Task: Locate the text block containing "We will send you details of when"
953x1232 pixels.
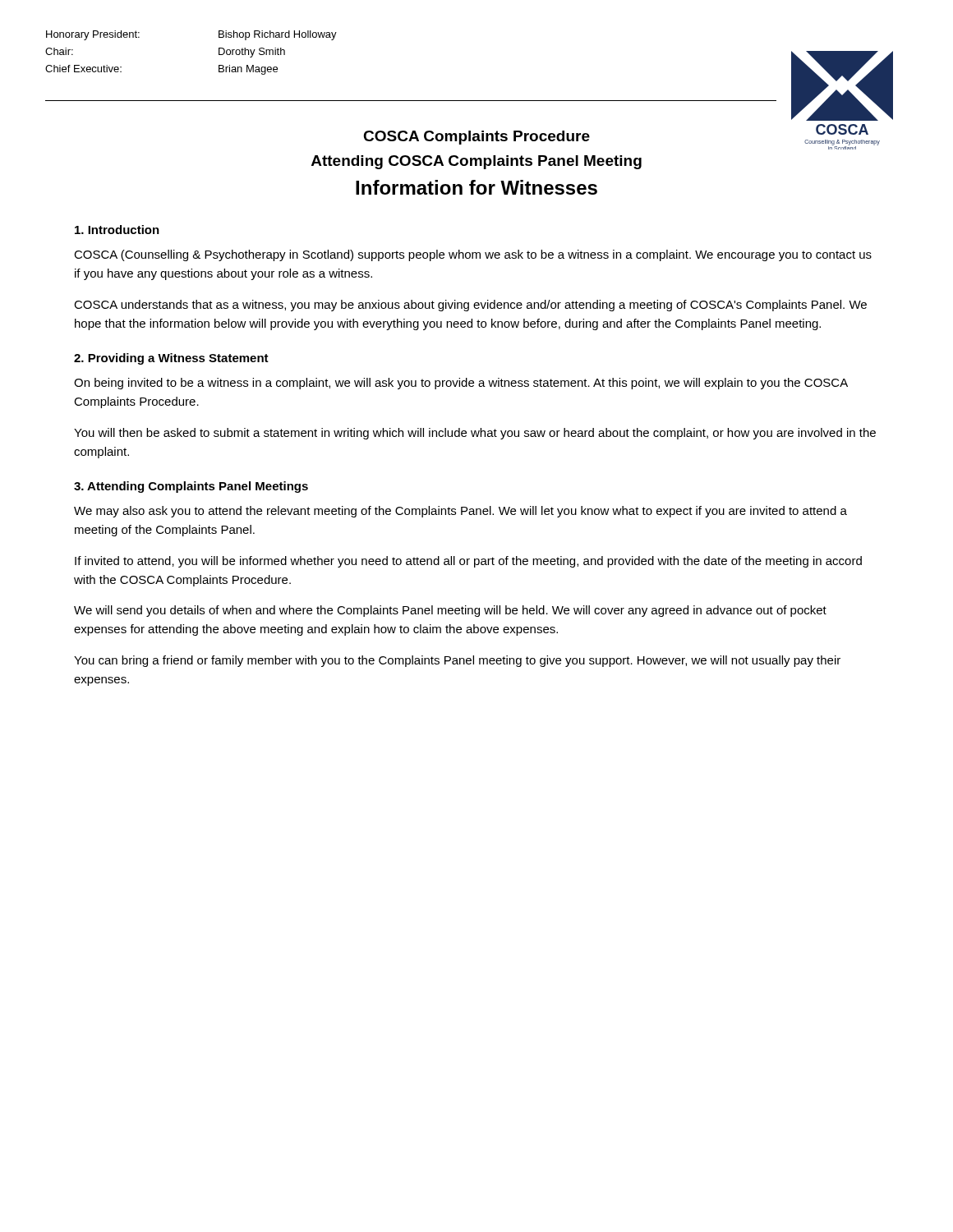Action: [450, 619]
